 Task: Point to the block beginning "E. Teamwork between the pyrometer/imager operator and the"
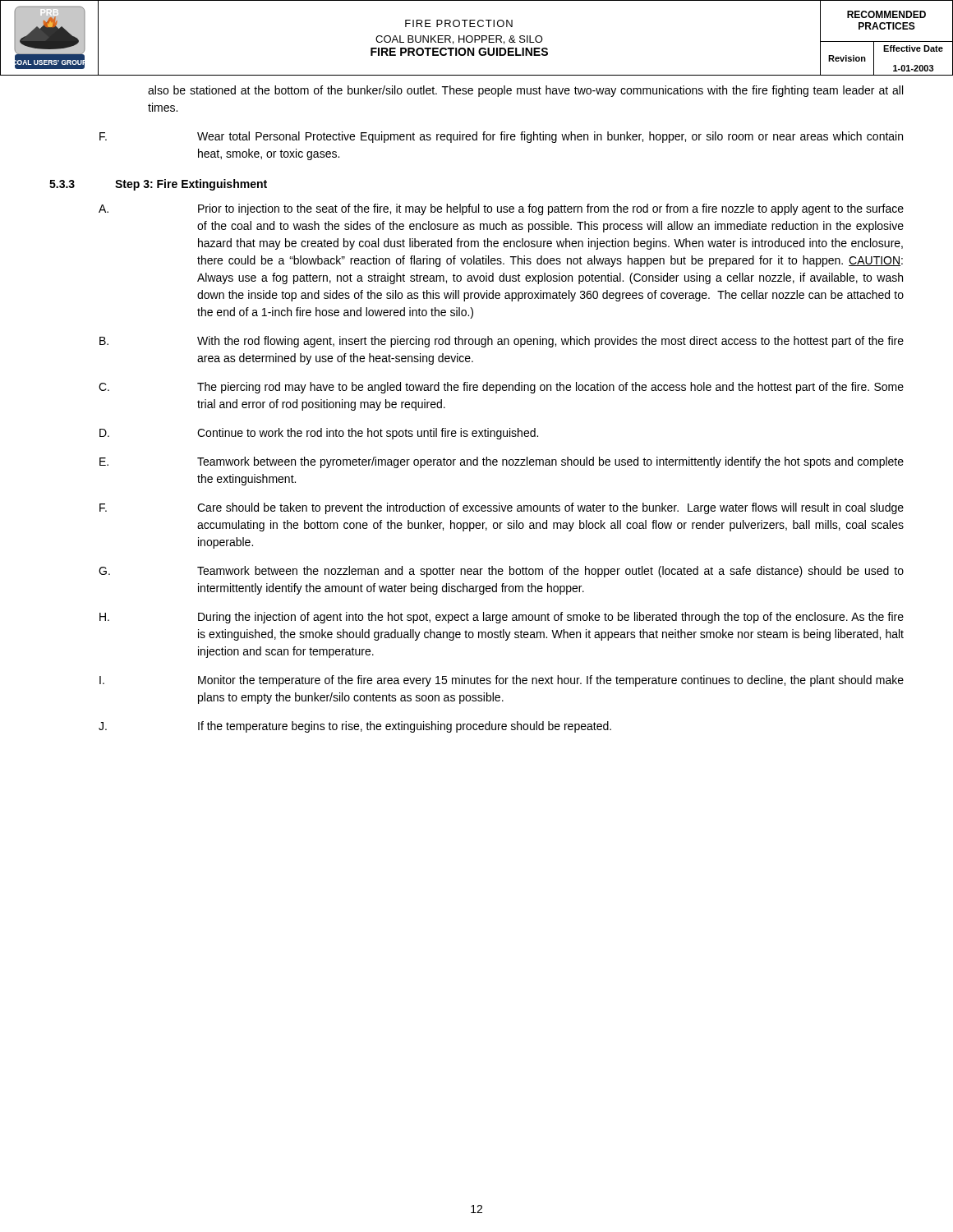pos(476,471)
